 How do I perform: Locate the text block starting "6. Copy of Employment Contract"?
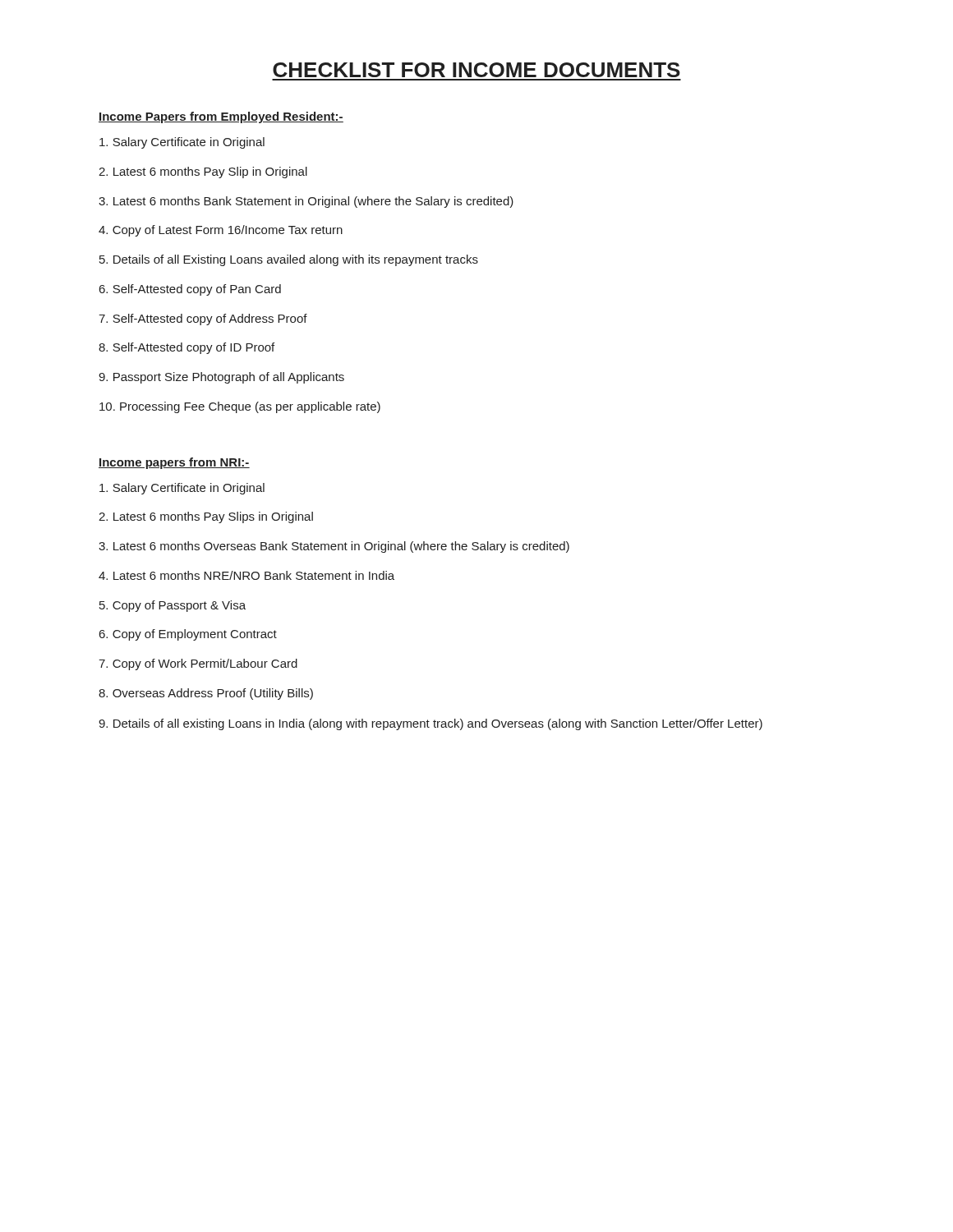pos(188,634)
